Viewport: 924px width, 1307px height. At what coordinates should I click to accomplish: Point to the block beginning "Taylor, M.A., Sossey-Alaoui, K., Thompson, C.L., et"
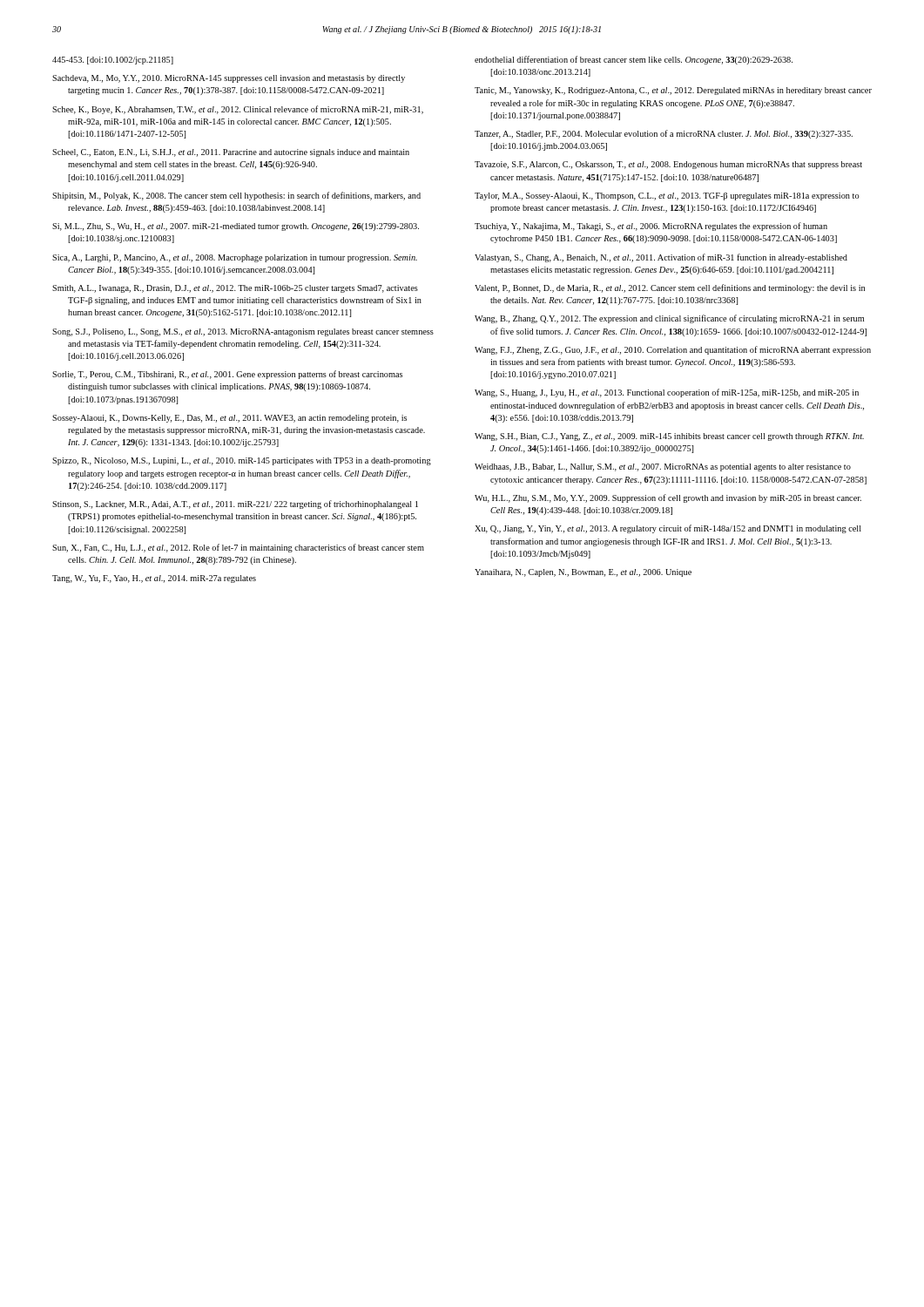point(667,202)
